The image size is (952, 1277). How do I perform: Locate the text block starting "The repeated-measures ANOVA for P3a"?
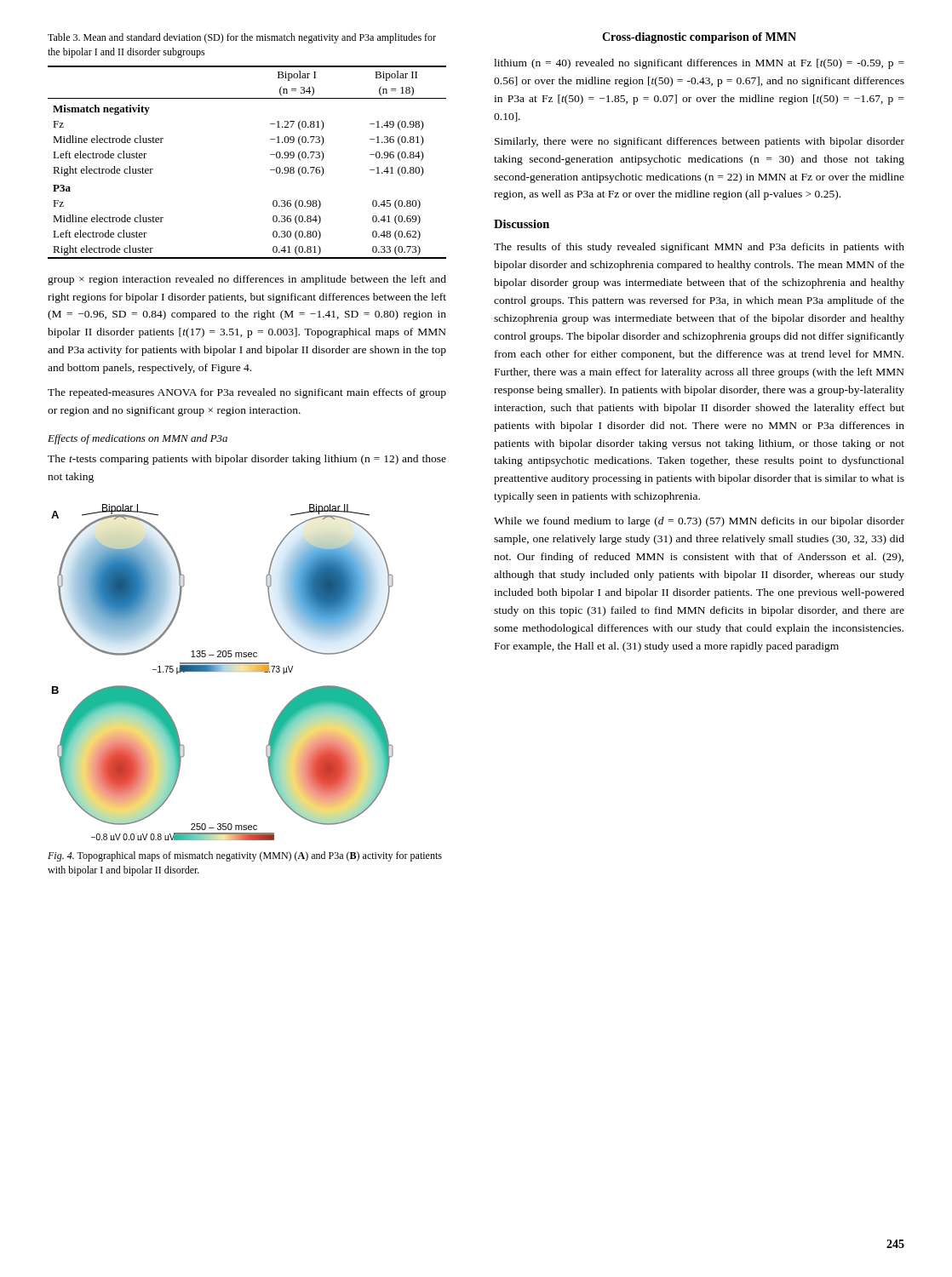point(247,401)
